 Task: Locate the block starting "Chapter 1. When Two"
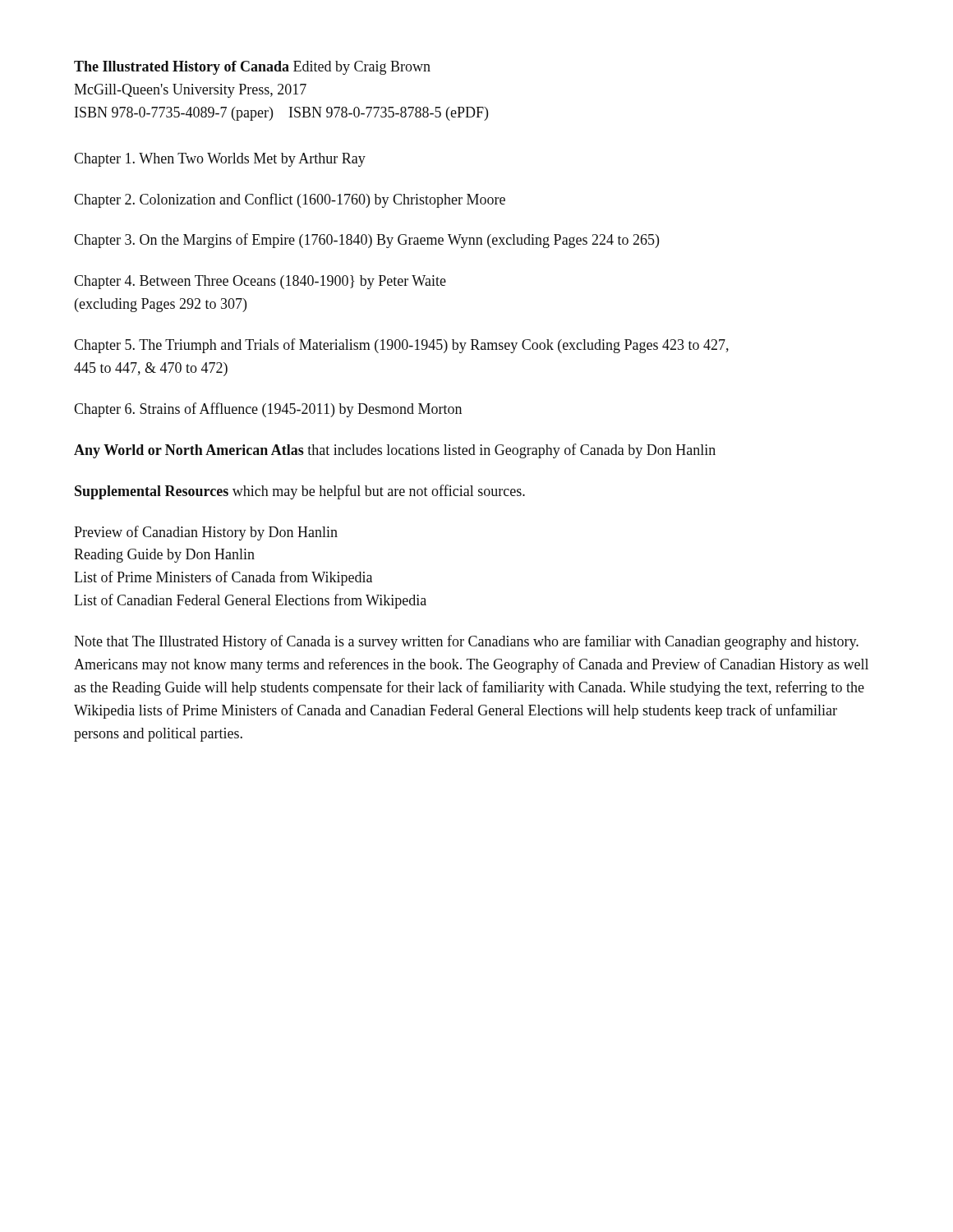220,160
